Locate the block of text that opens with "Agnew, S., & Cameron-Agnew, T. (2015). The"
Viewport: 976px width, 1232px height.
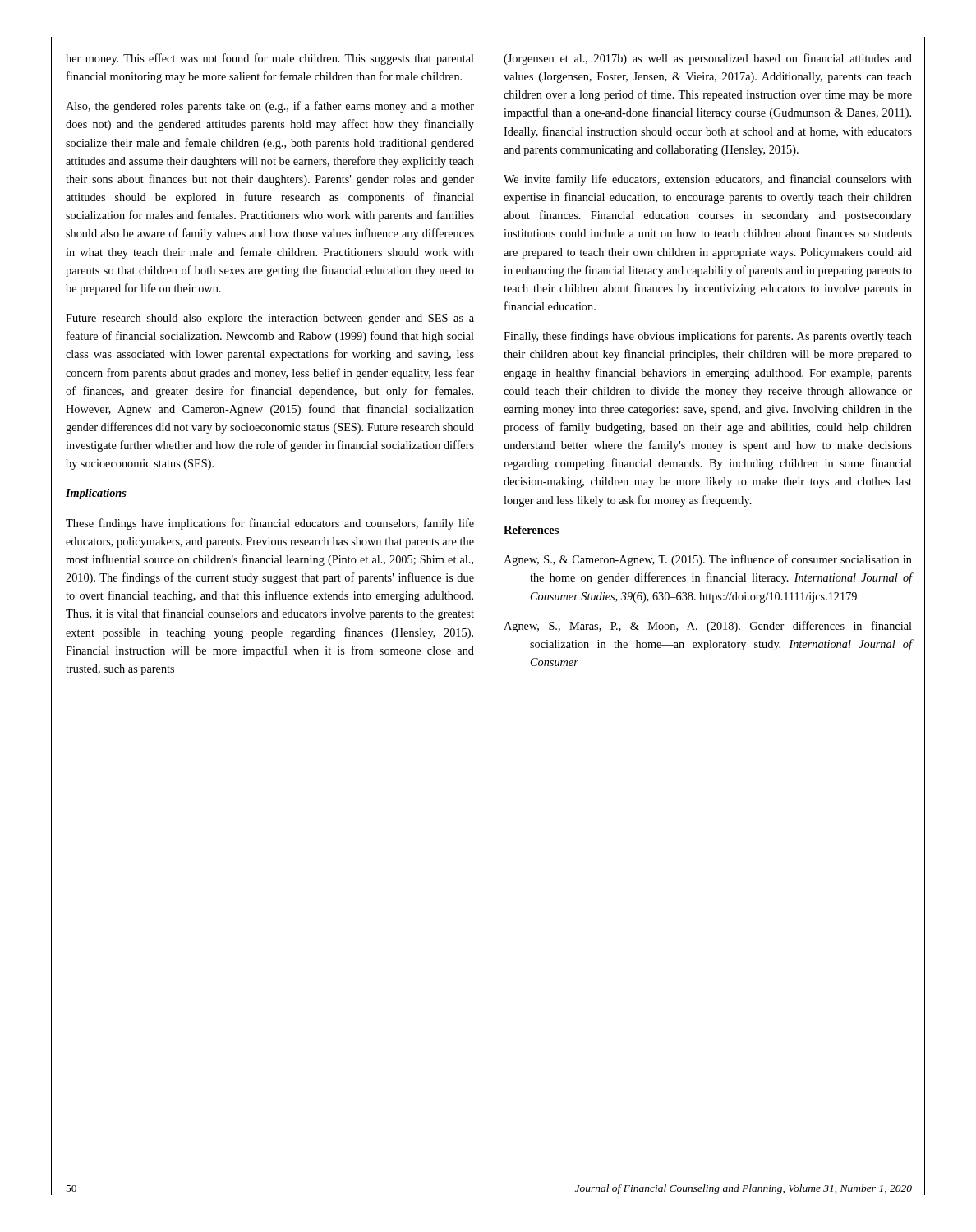pos(708,578)
